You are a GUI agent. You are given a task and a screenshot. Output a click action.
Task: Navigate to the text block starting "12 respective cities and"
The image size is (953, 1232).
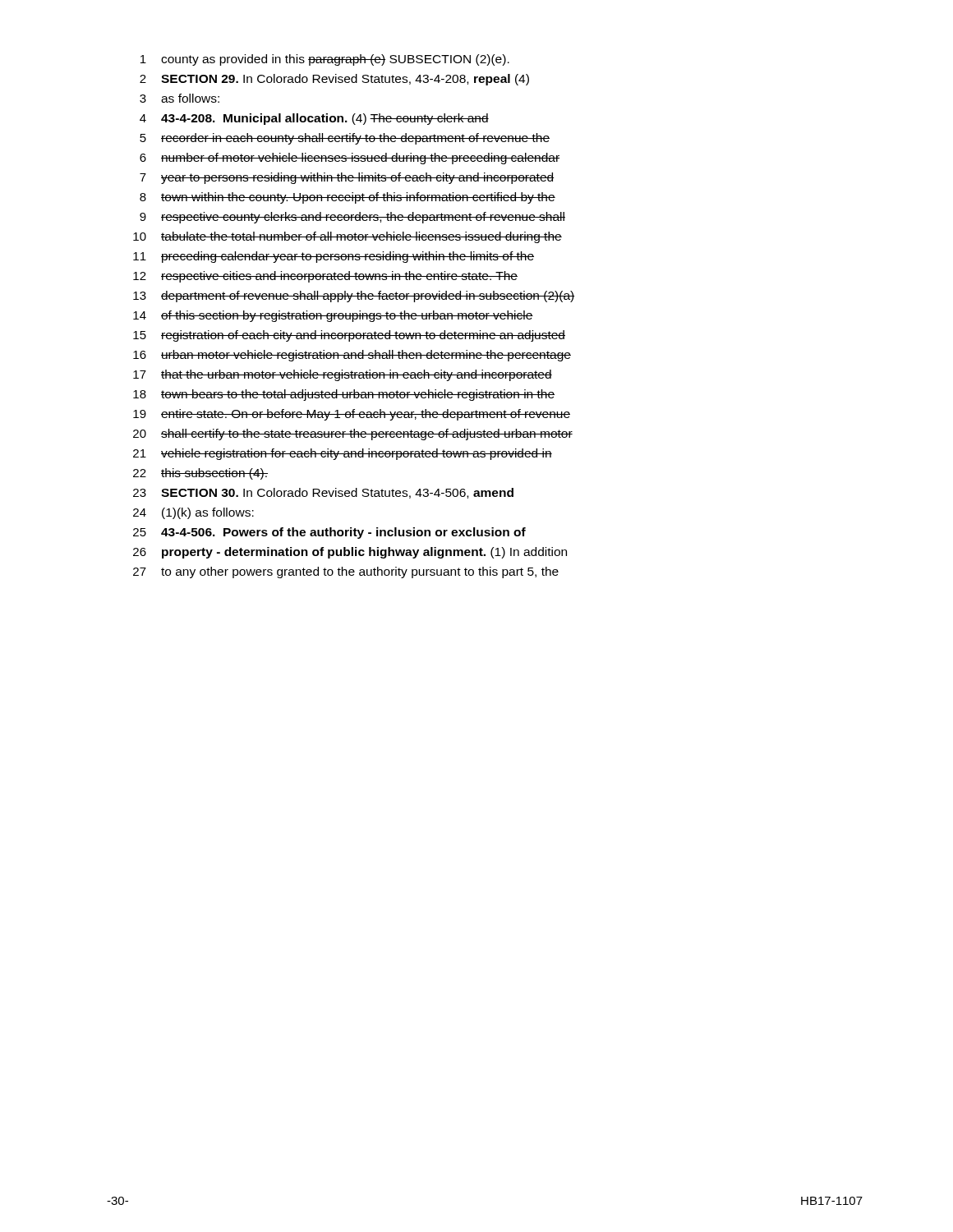pyautogui.click(x=485, y=276)
